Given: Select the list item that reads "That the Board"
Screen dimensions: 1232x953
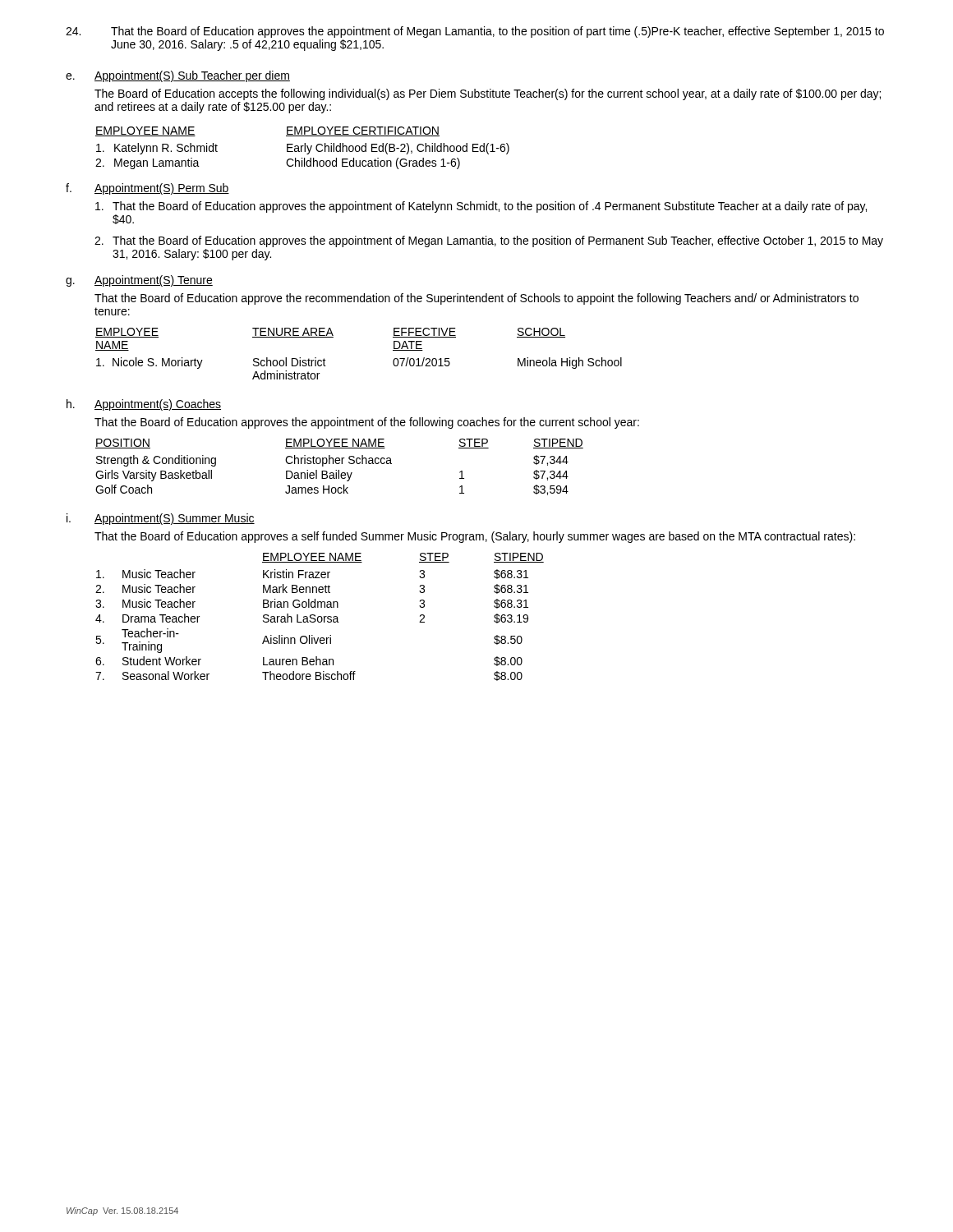Looking at the screenshot, I should pos(491,213).
